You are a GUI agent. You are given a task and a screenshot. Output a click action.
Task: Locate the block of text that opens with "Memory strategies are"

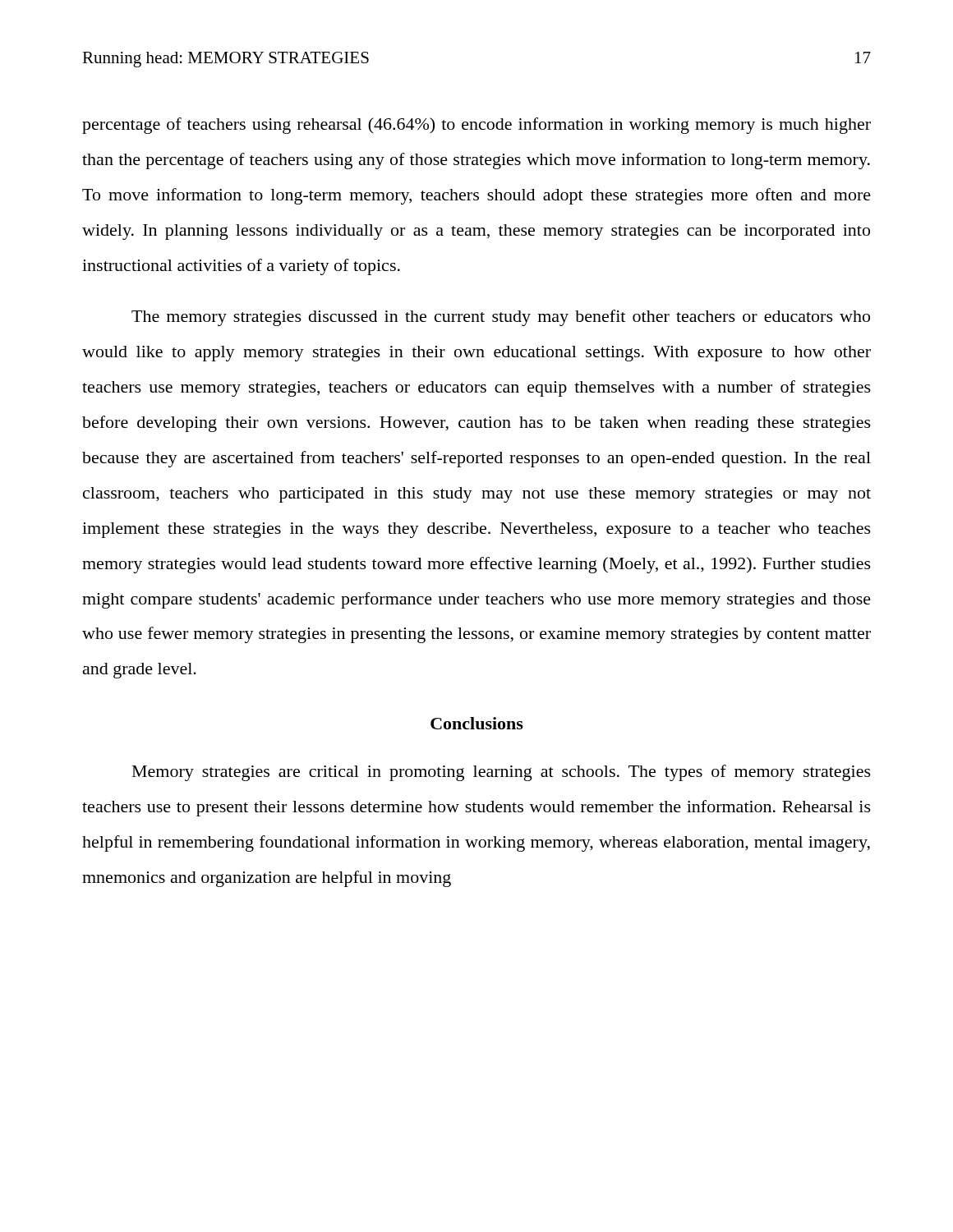tap(502, 773)
